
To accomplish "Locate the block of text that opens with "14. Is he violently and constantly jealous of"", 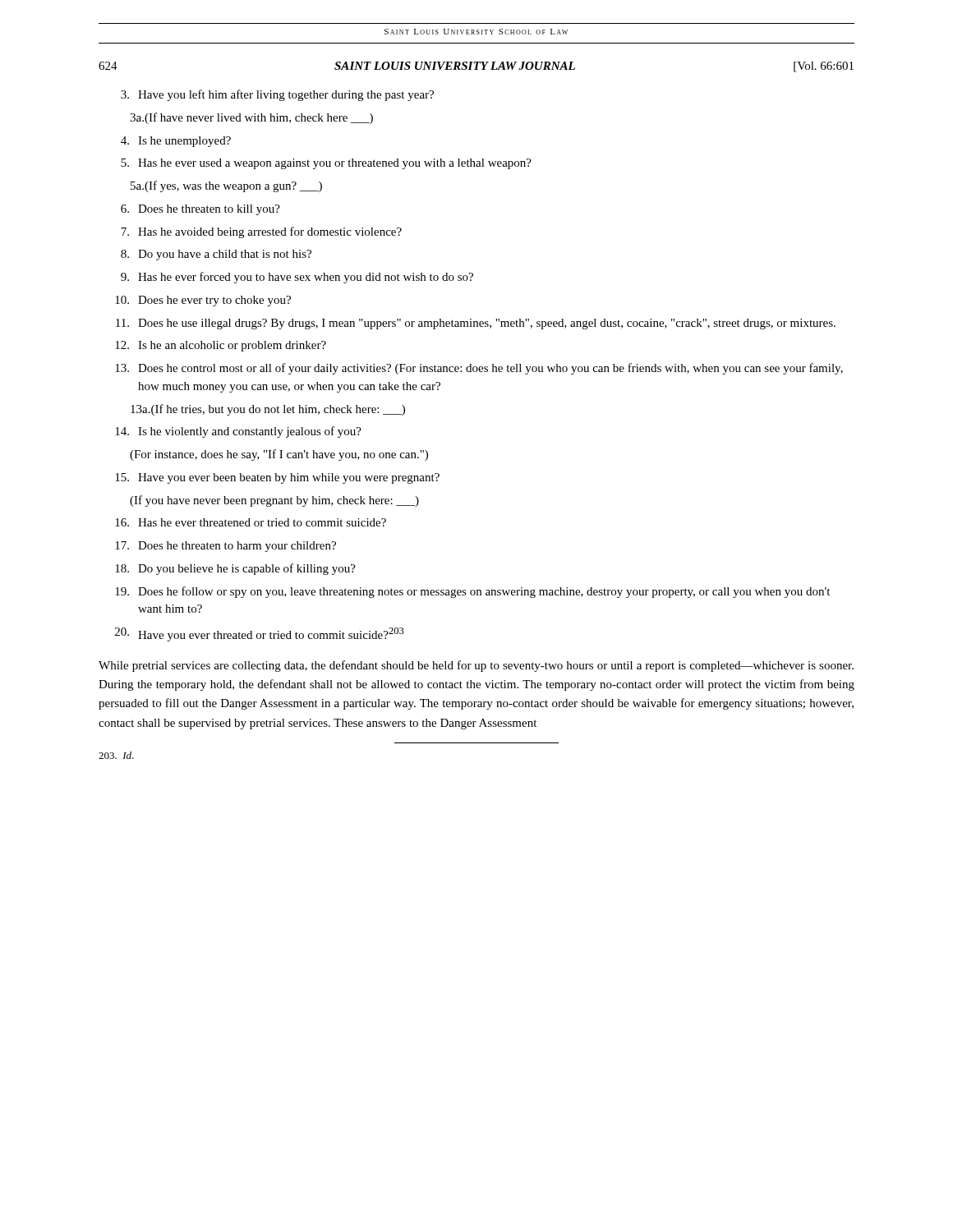I will coord(238,432).
